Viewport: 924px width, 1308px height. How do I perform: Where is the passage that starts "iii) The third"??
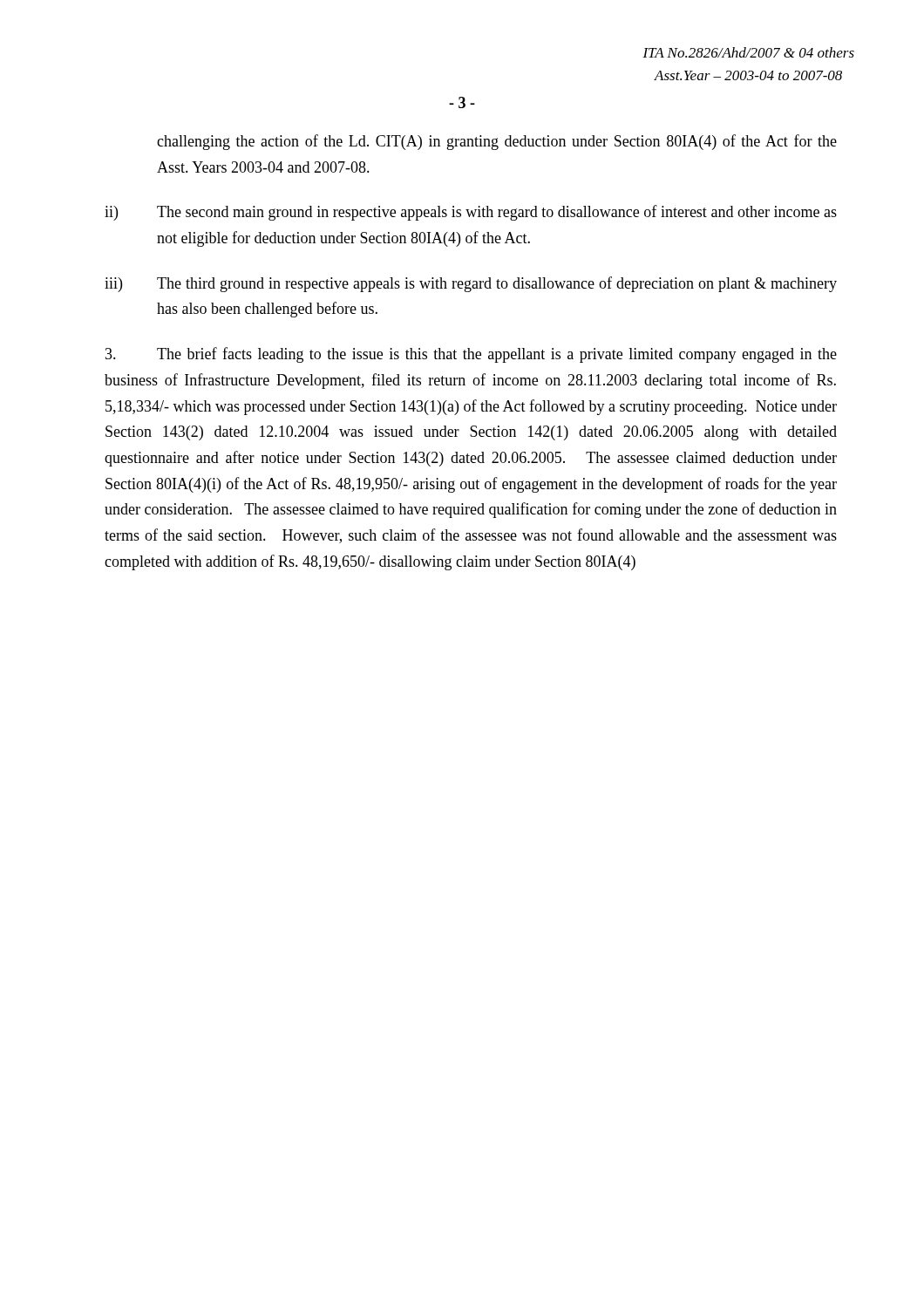471,297
